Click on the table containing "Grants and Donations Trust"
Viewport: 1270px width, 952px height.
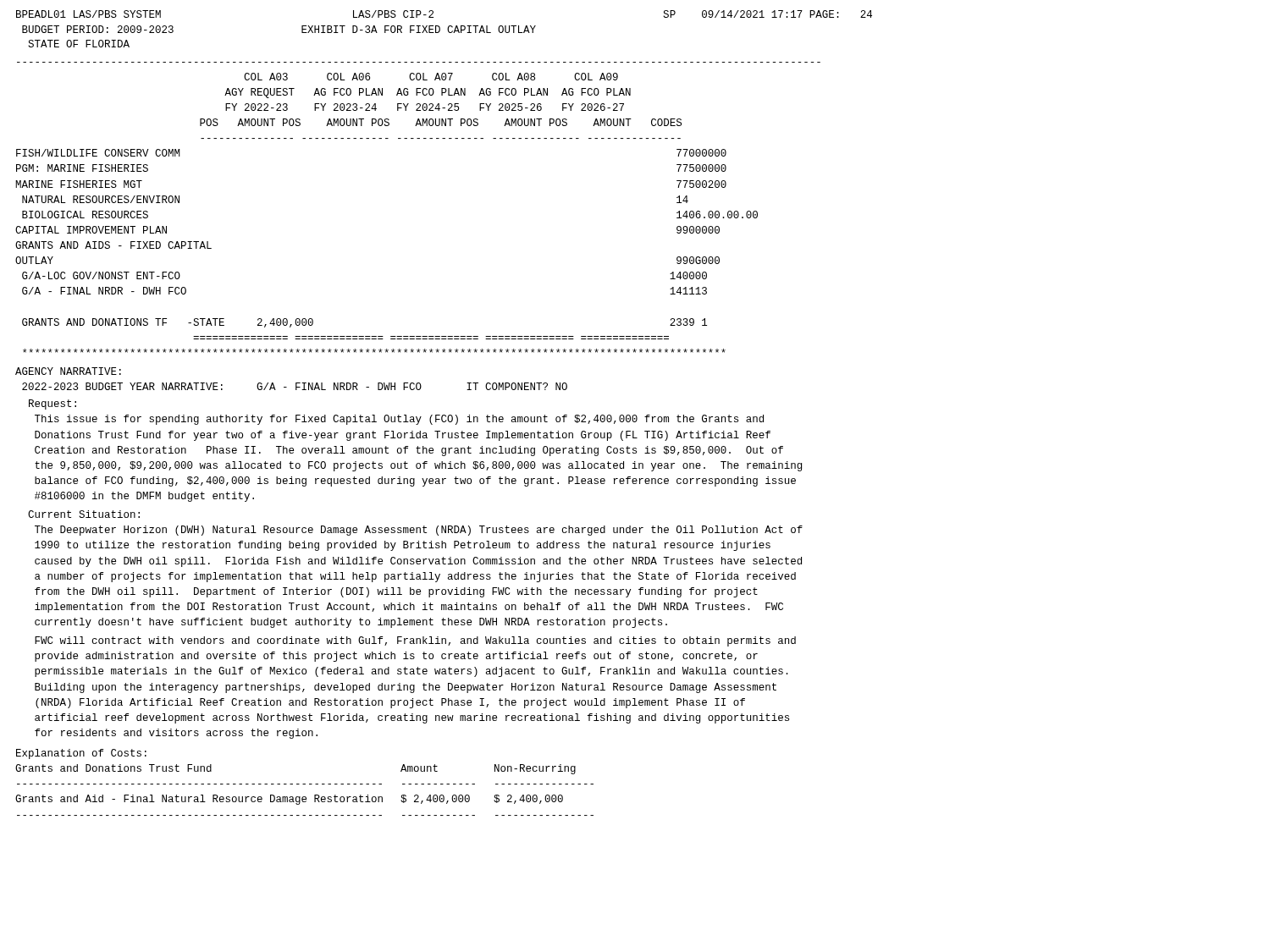(x=635, y=785)
